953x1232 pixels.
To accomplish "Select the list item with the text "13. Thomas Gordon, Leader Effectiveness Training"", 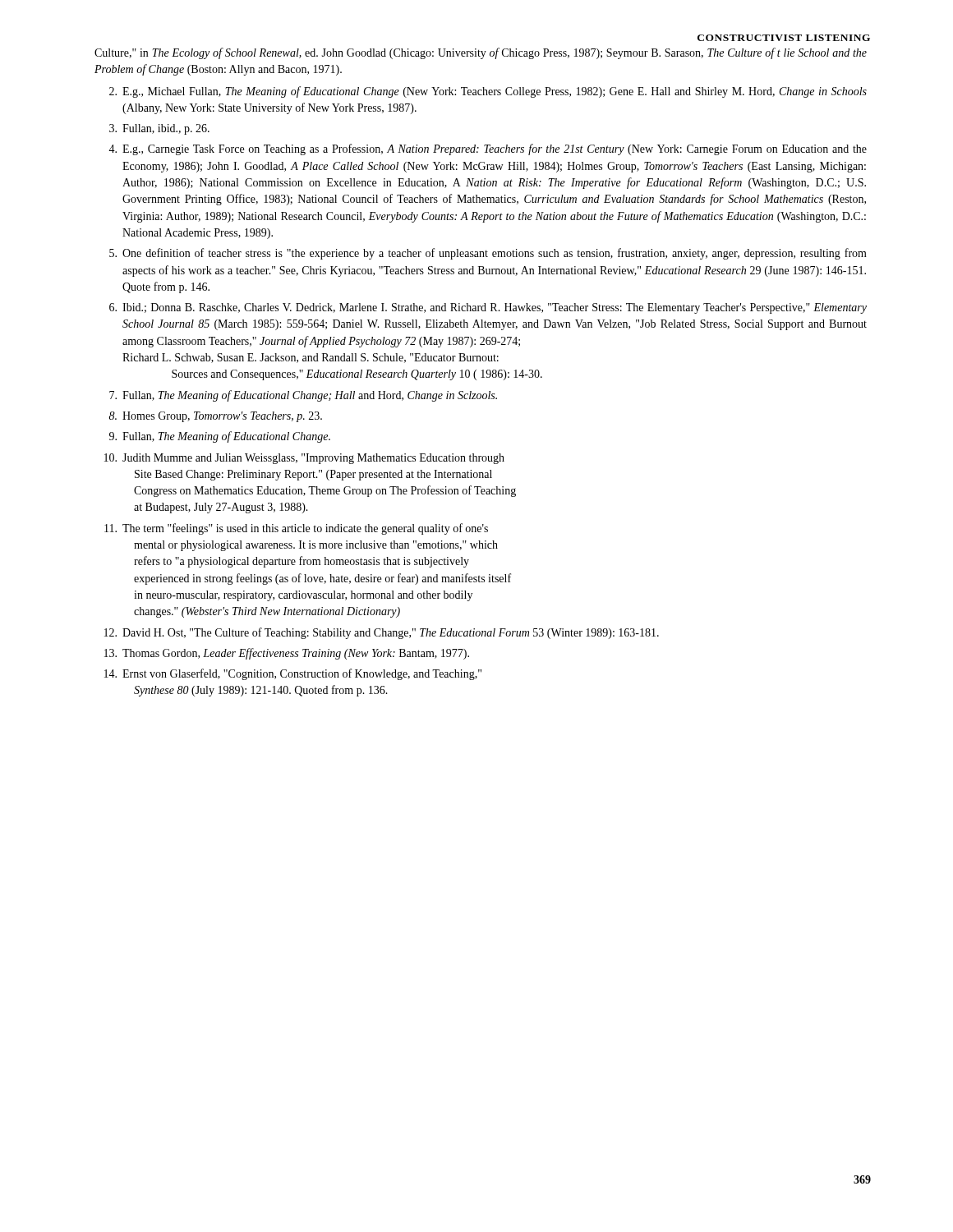I will [x=287, y=654].
